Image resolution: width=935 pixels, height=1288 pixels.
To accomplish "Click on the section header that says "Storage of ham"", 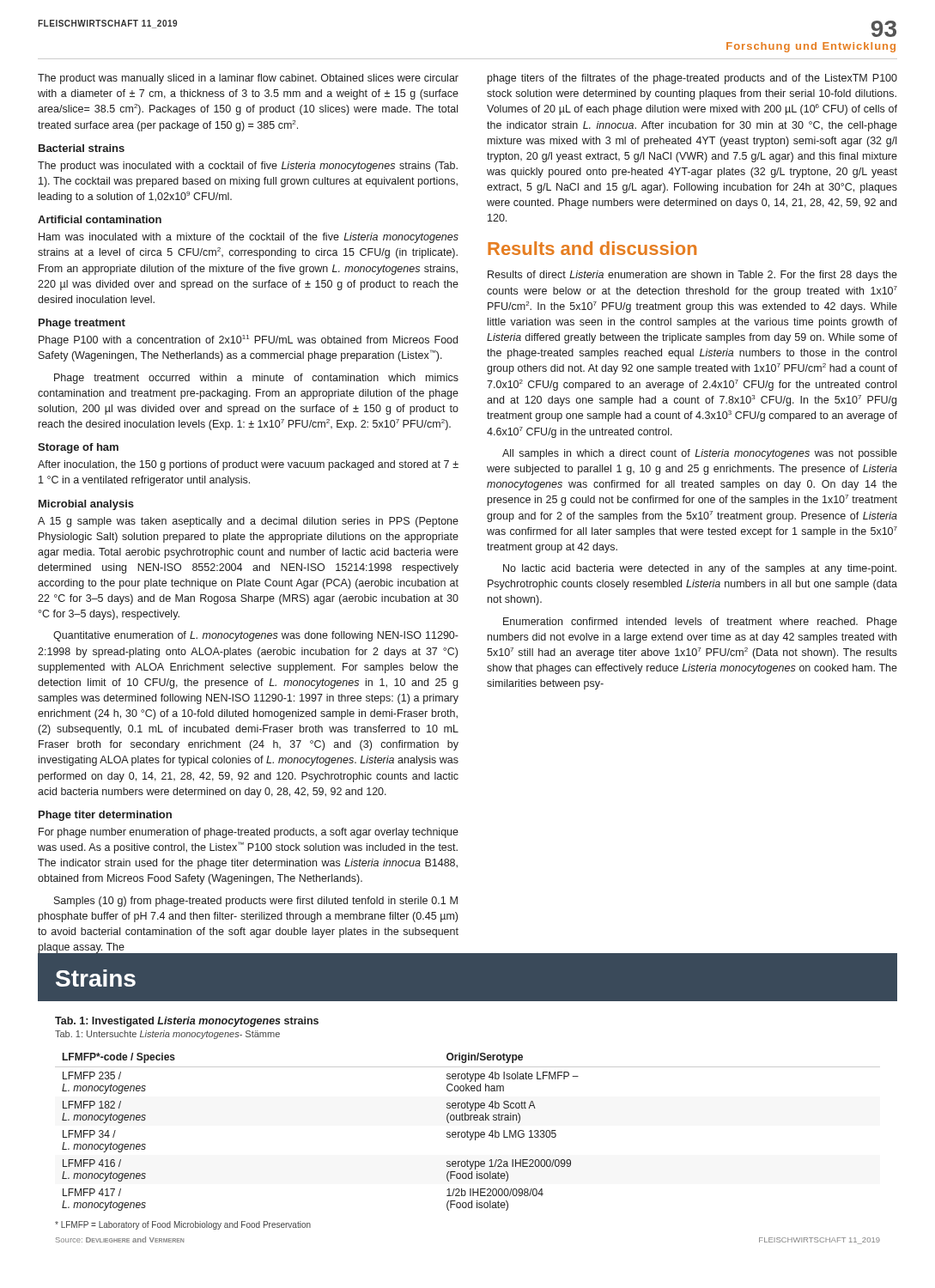I will [x=78, y=447].
